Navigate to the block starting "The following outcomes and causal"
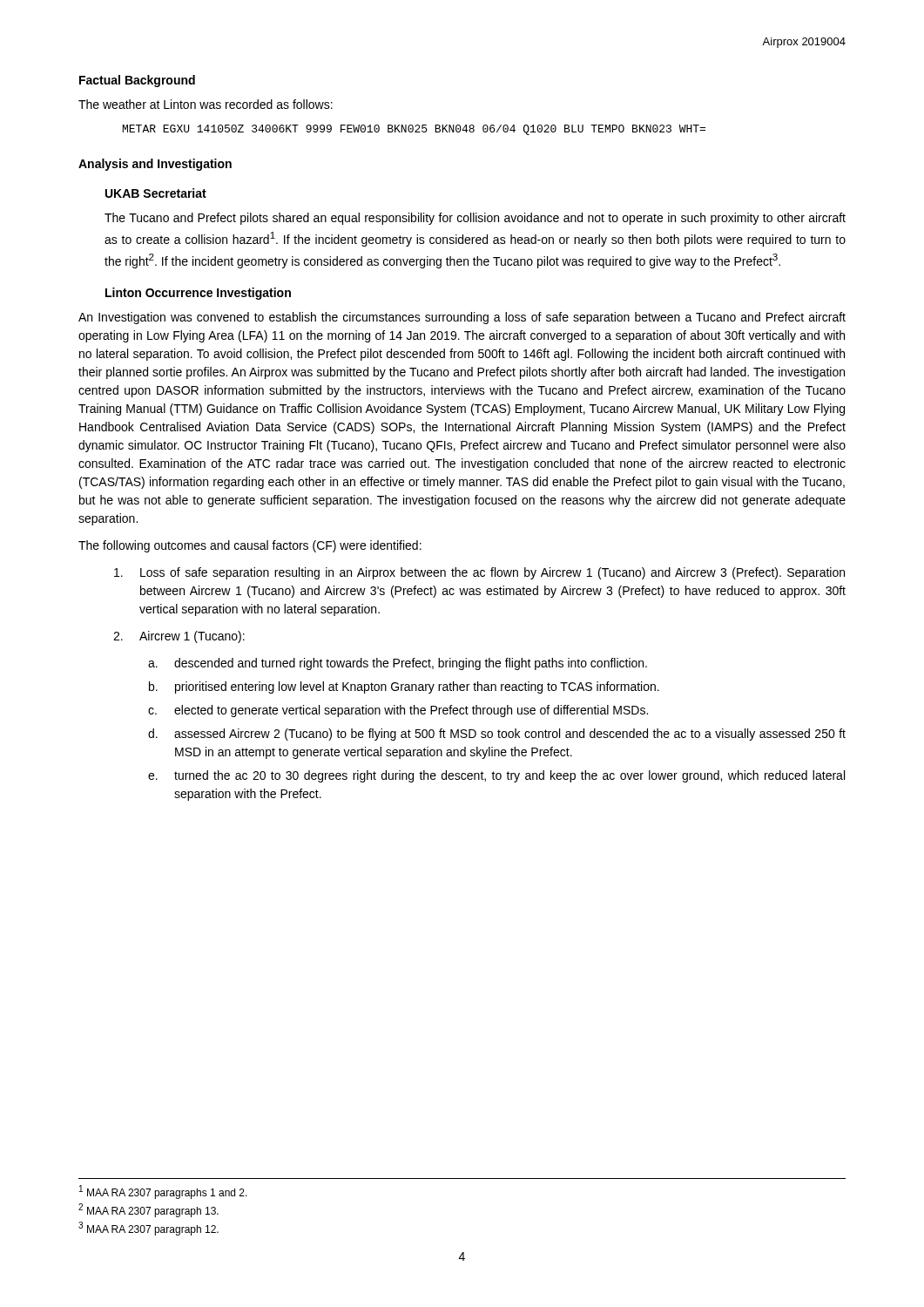Image resolution: width=924 pixels, height=1307 pixels. (250, 546)
